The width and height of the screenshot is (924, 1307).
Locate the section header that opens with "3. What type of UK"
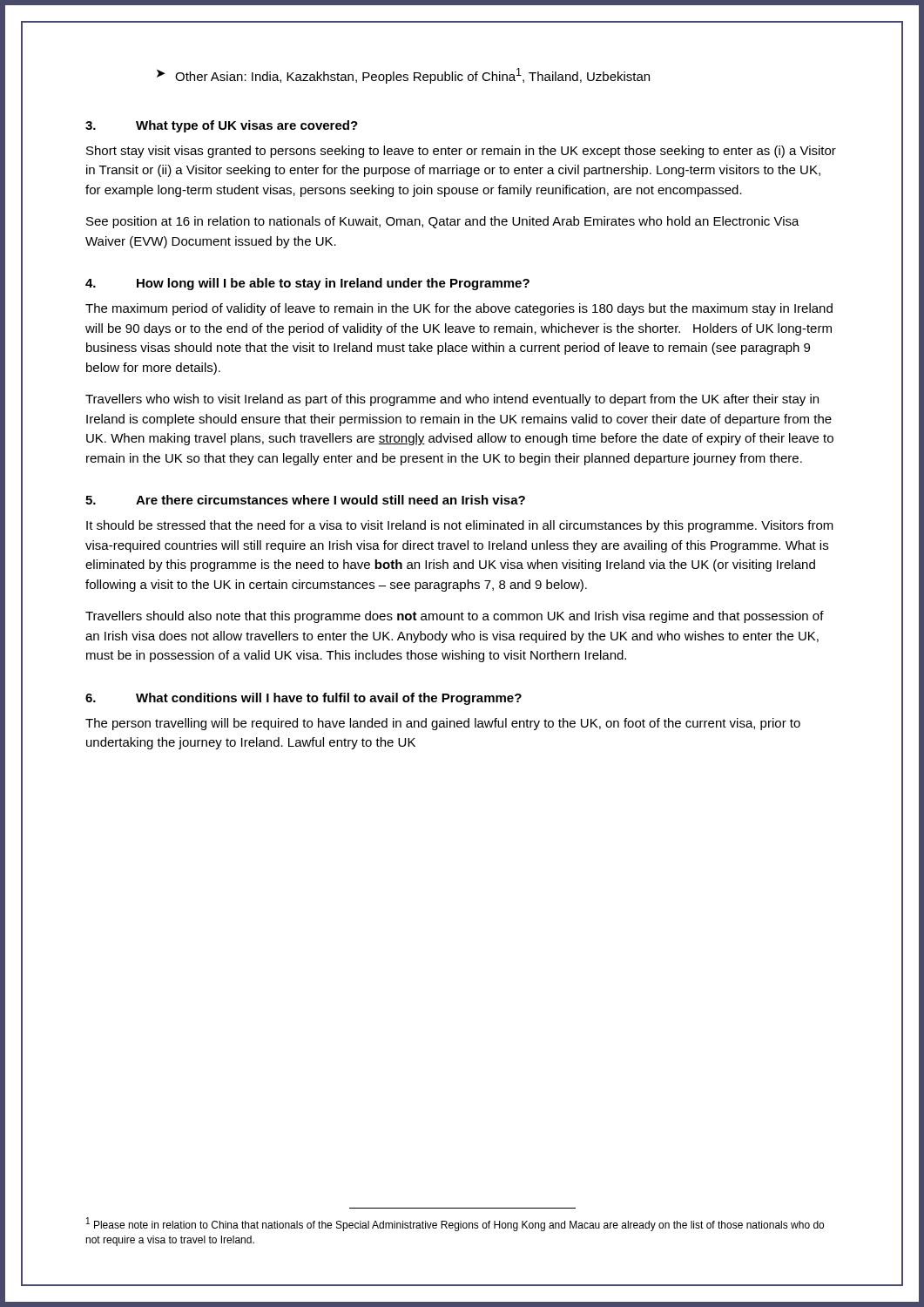[x=222, y=125]
